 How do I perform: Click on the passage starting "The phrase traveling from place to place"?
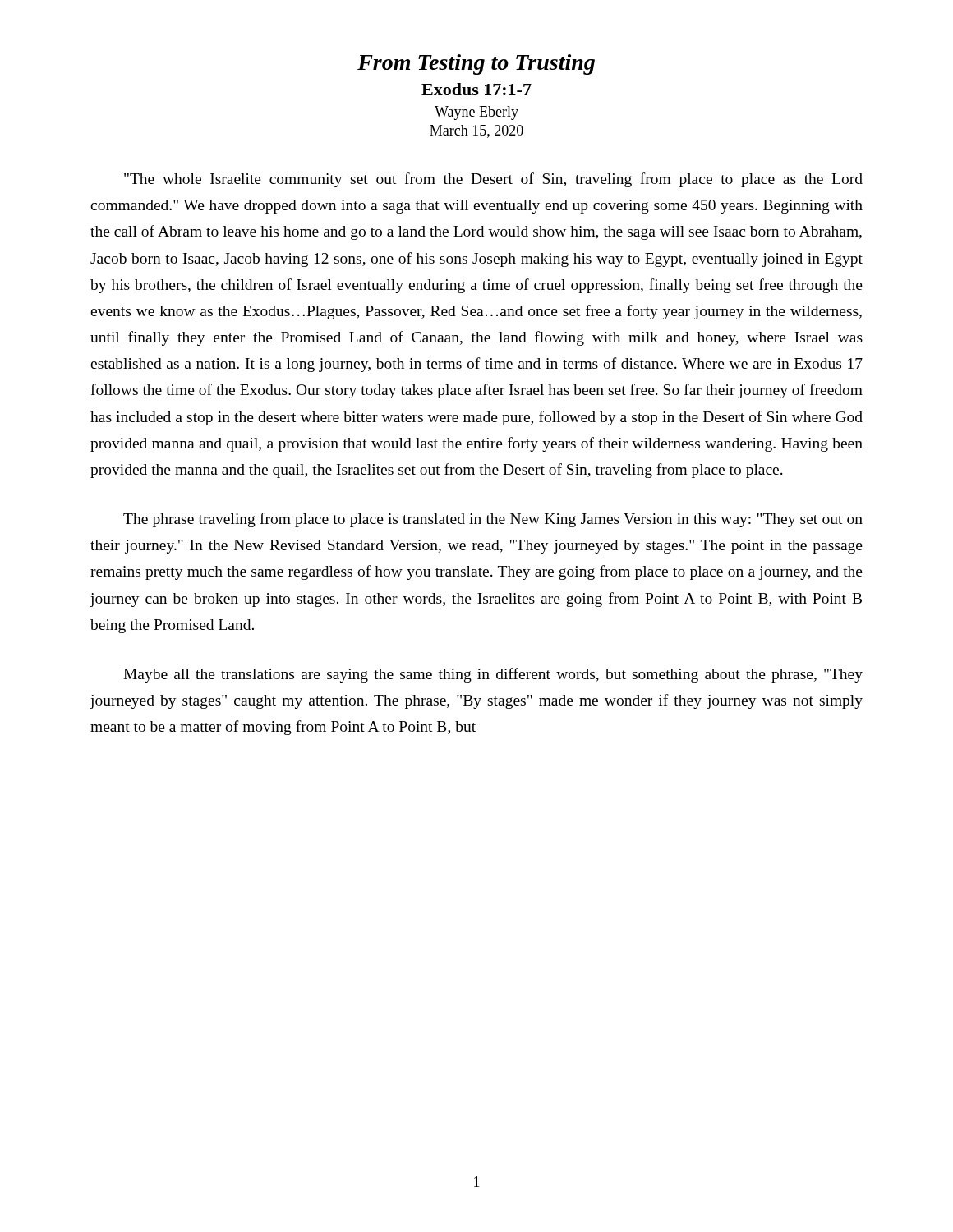[x=476, y=572]
